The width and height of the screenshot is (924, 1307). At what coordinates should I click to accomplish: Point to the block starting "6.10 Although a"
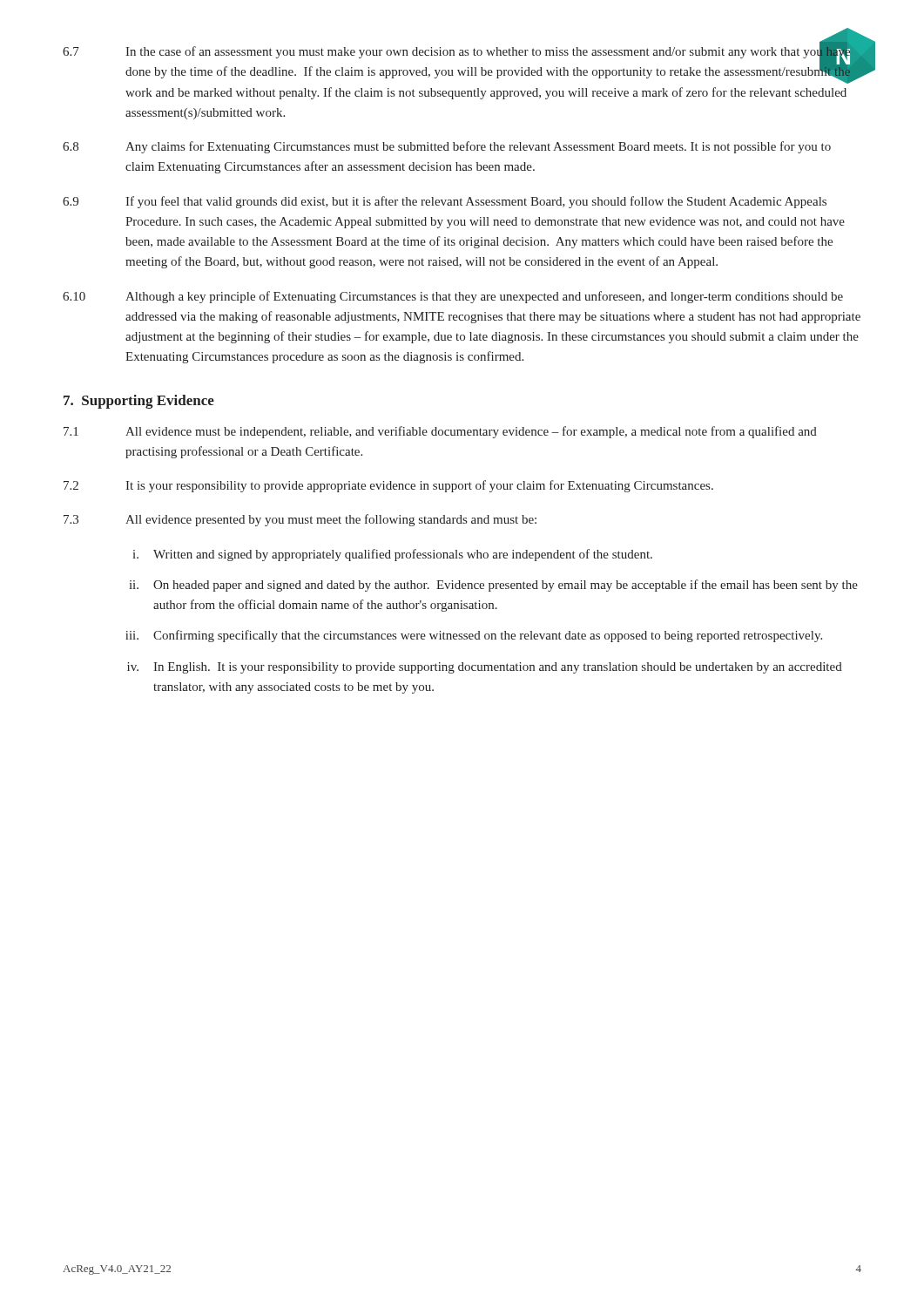pos(462,327)
